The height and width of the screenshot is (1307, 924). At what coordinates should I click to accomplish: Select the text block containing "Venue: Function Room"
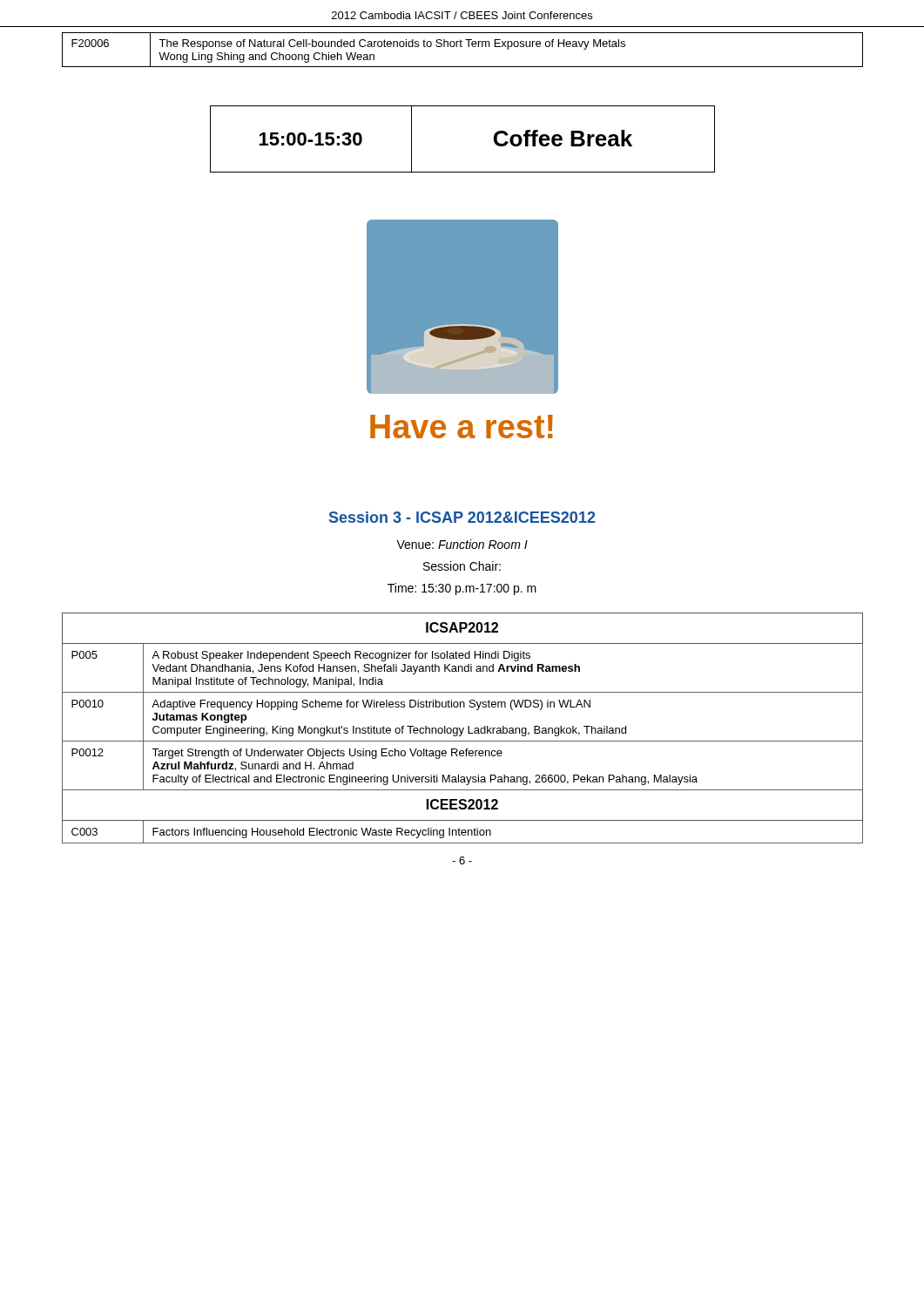click(x=462, y=567)
